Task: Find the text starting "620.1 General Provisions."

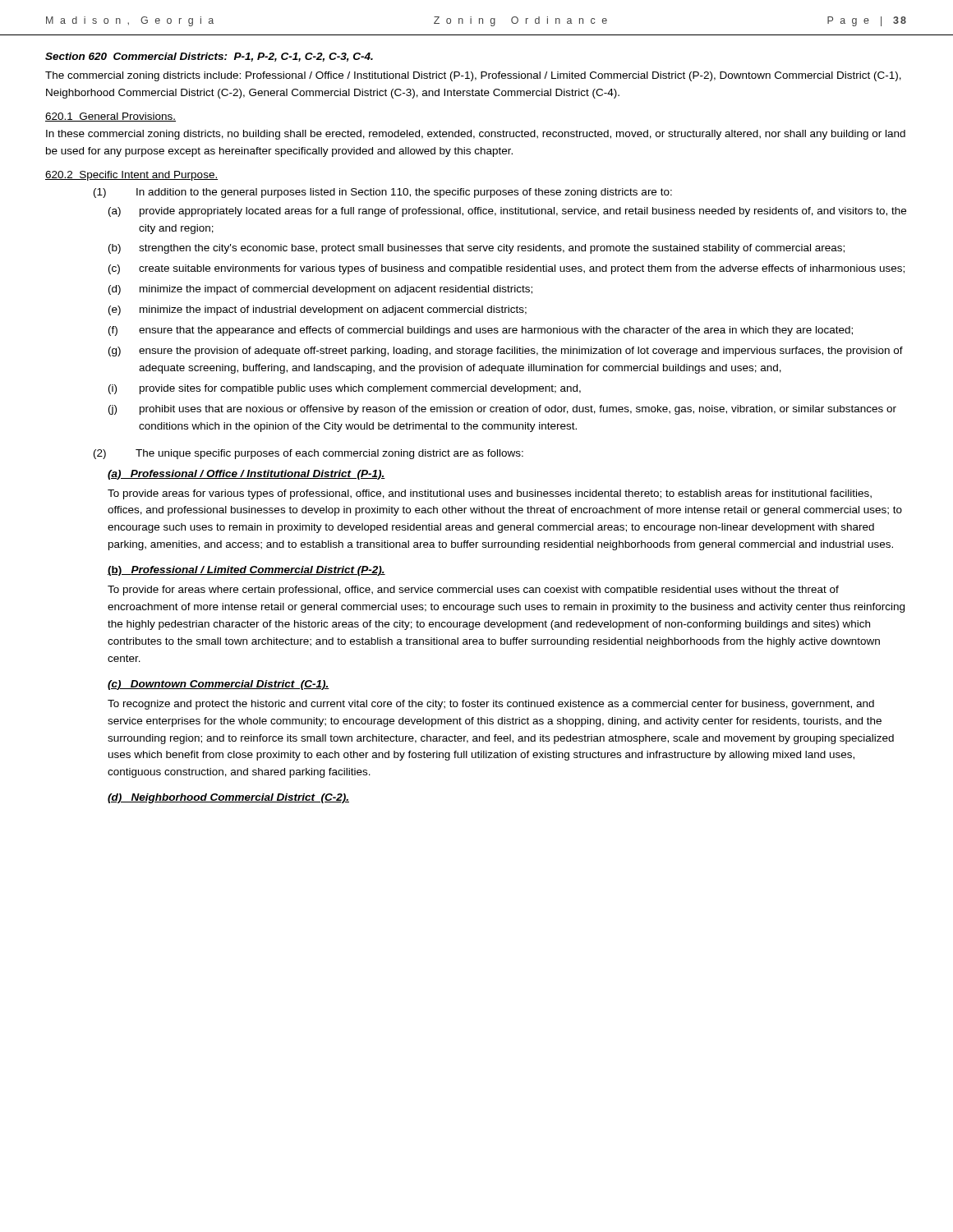Action: tap(111, 116)
